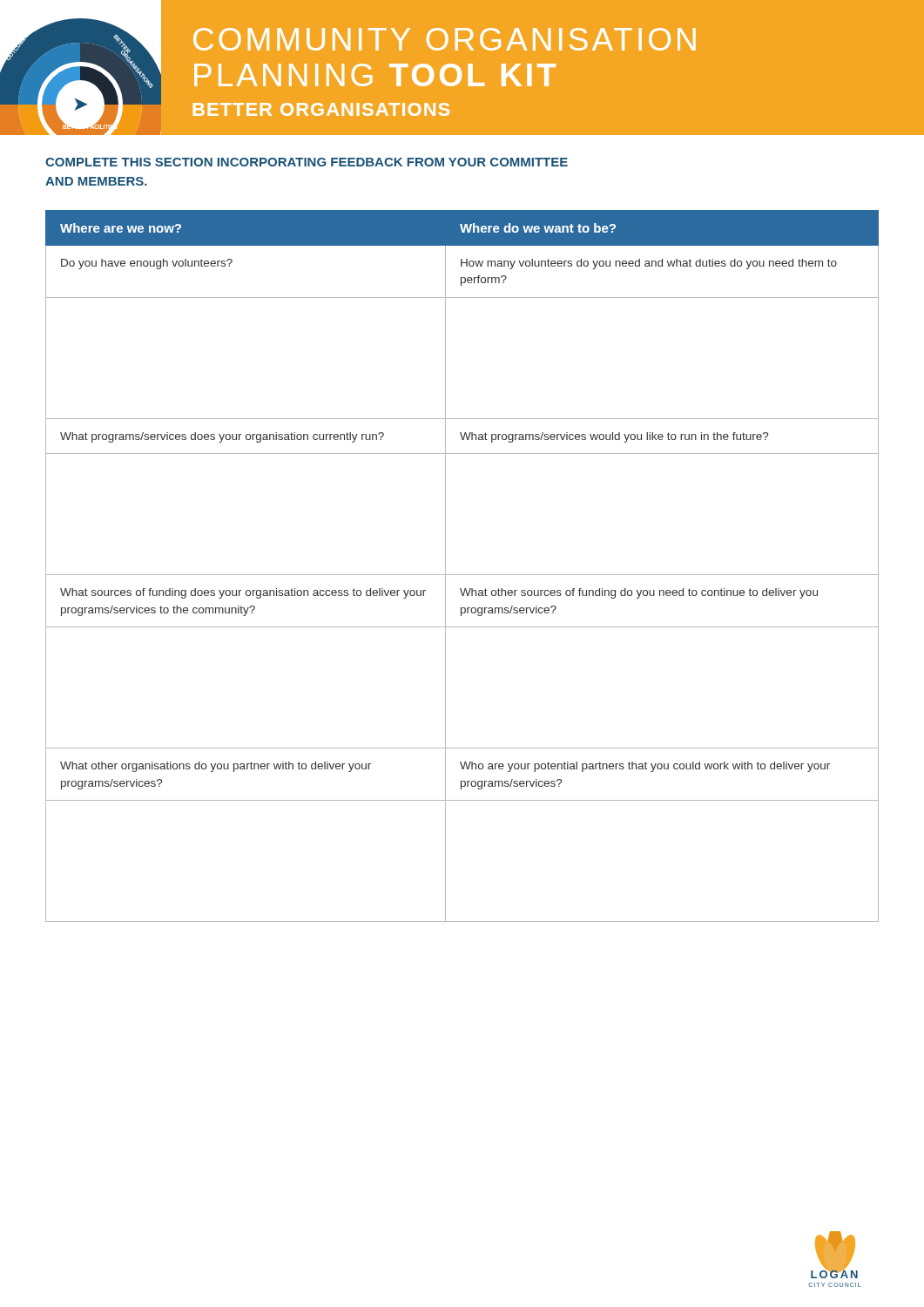The width and height of the screenshot is (924, 1307).
Task: Locate the table
Action: pos(462,566)
